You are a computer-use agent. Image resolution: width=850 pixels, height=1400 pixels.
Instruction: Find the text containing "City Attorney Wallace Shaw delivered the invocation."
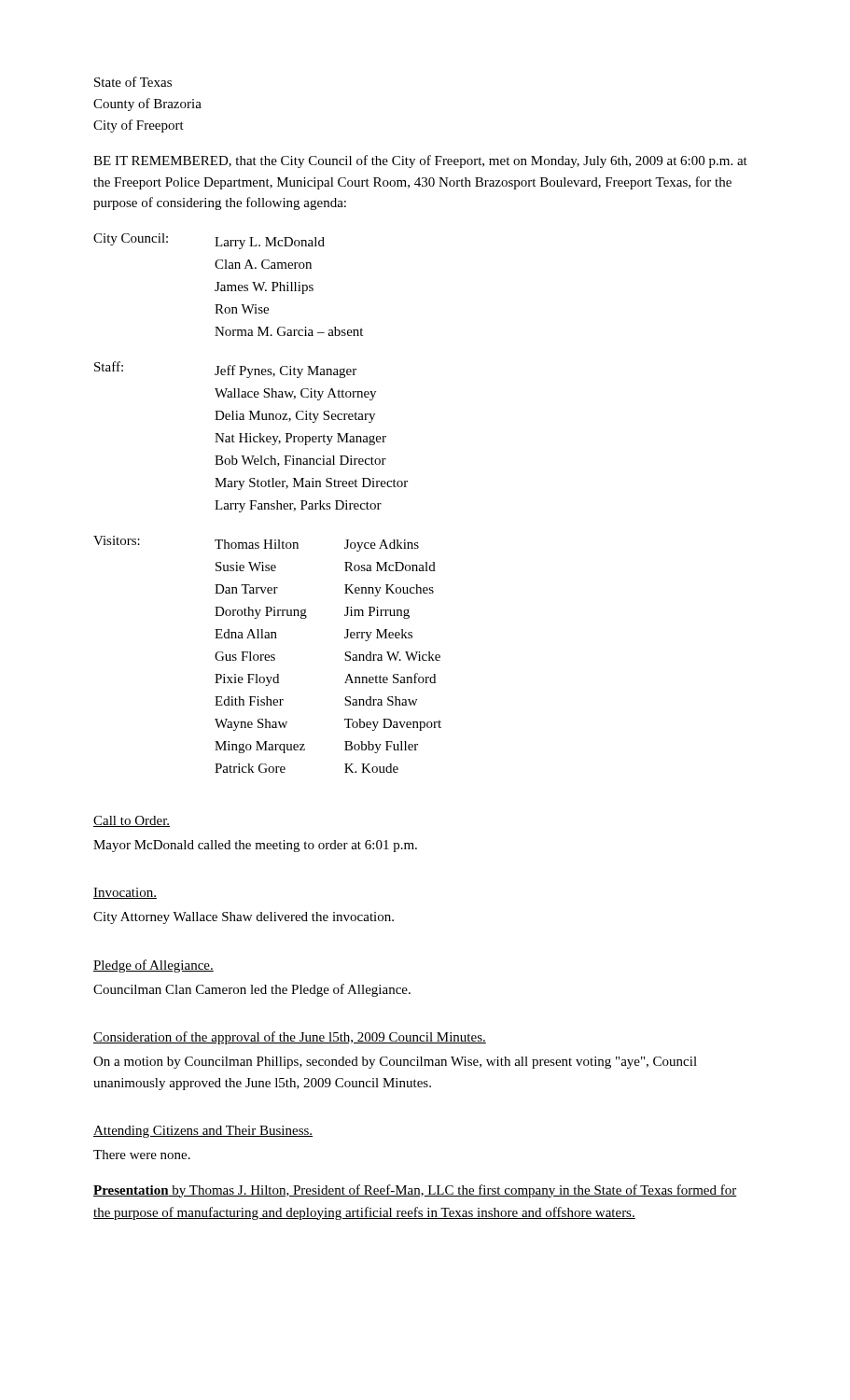click(244, 917)
